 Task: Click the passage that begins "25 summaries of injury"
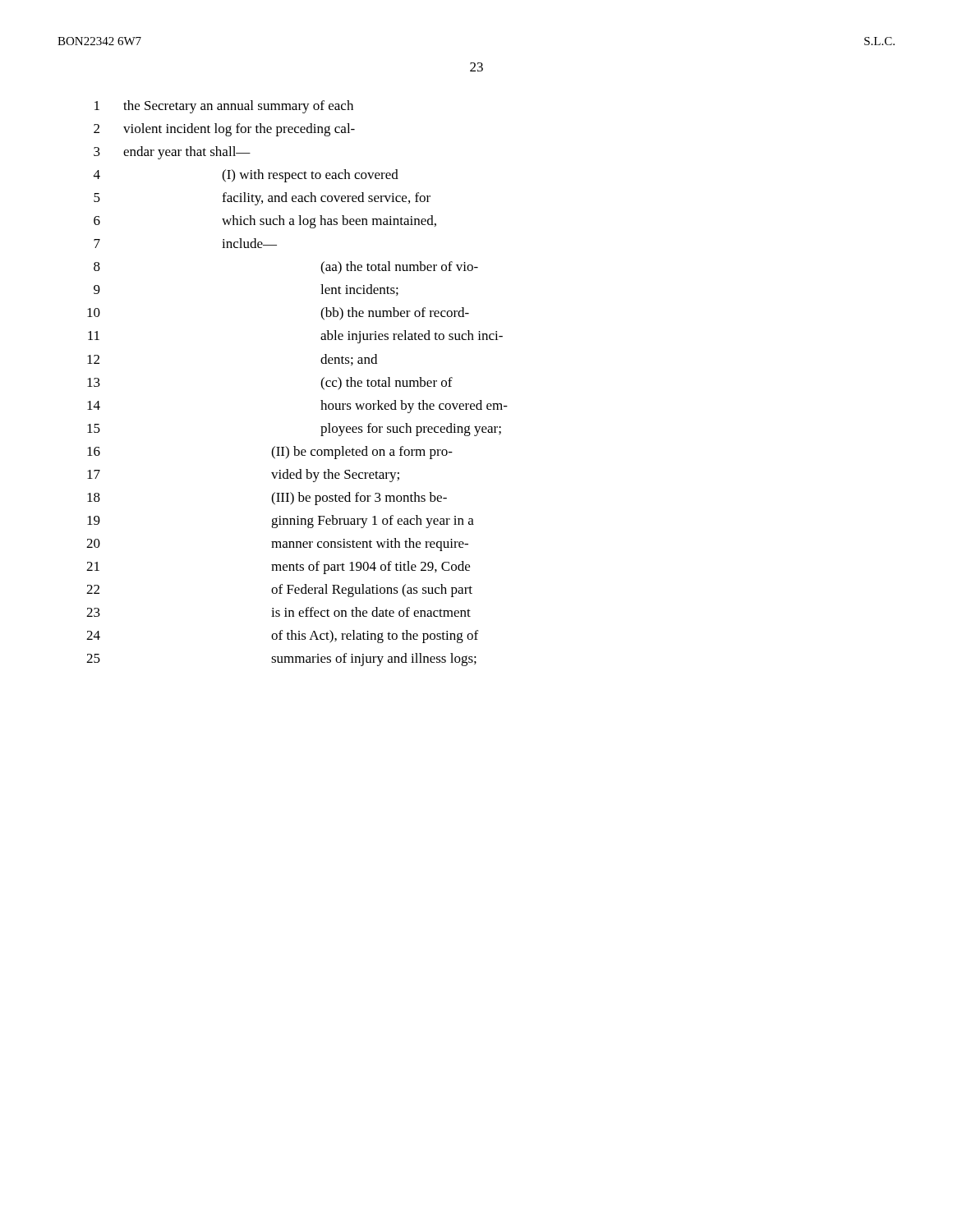pos(476,659)
